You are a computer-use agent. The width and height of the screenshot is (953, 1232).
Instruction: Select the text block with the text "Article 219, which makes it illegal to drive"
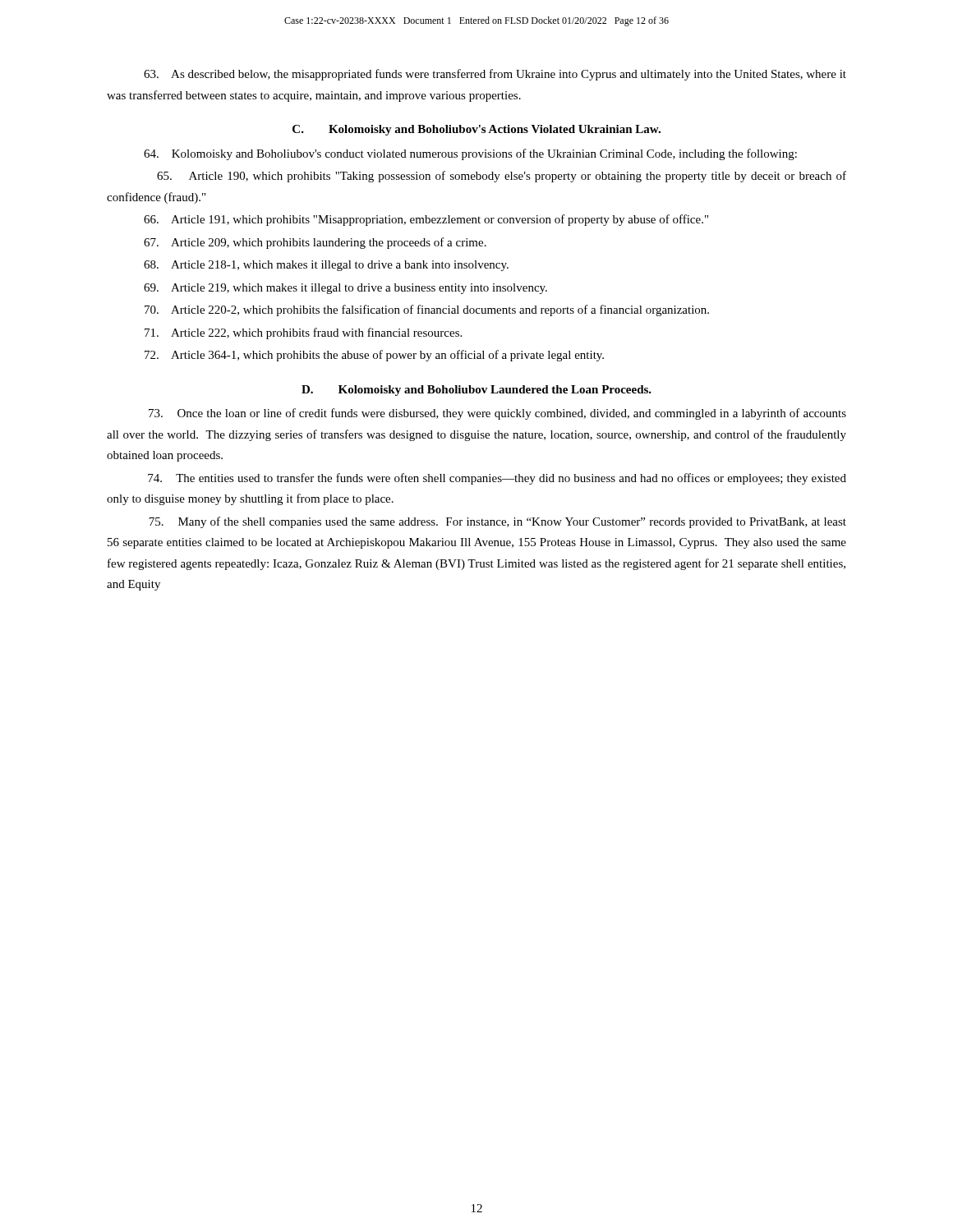[x=327, y=287]
